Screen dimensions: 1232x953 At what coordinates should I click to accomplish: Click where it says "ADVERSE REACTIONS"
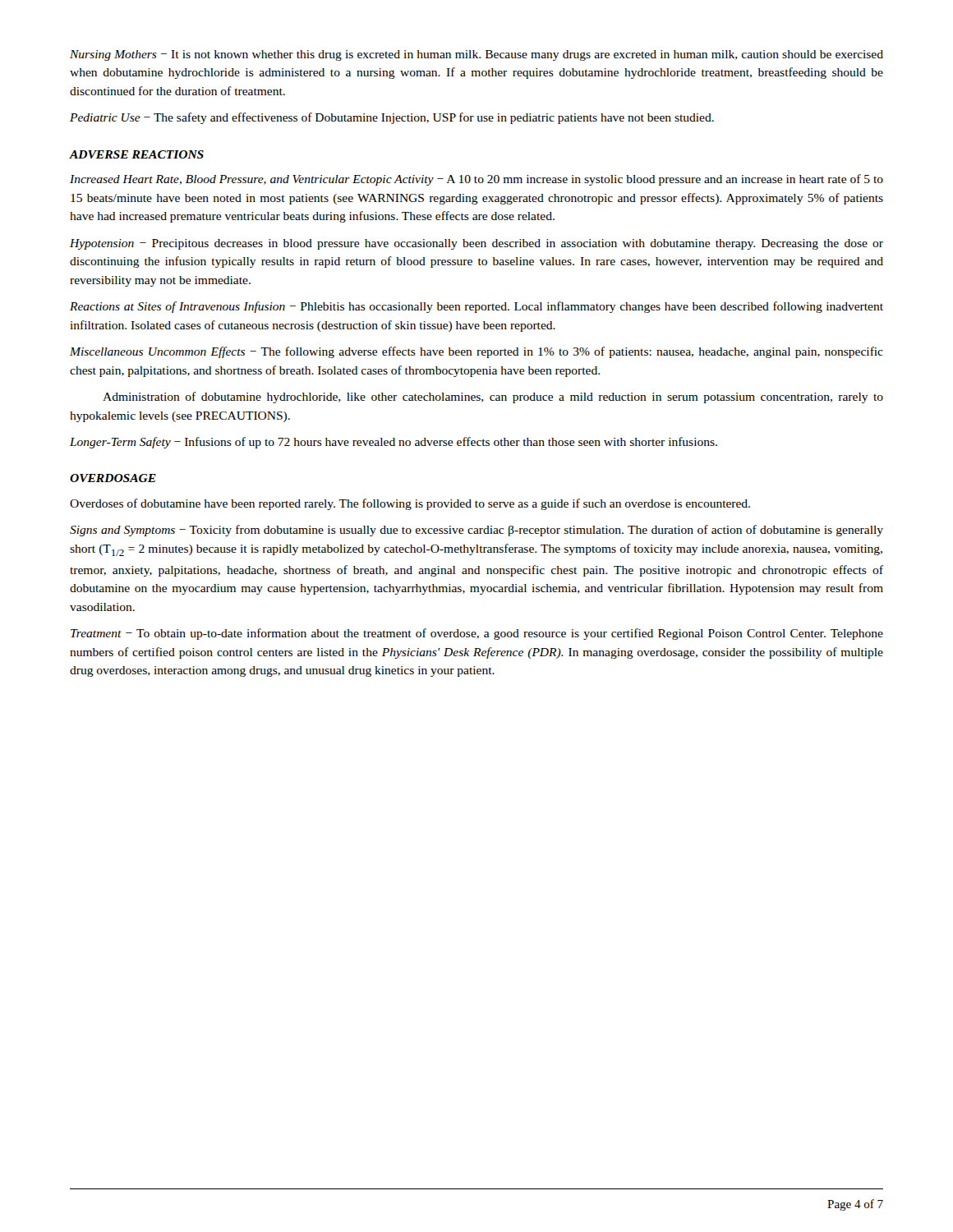(x=137, y=154)
